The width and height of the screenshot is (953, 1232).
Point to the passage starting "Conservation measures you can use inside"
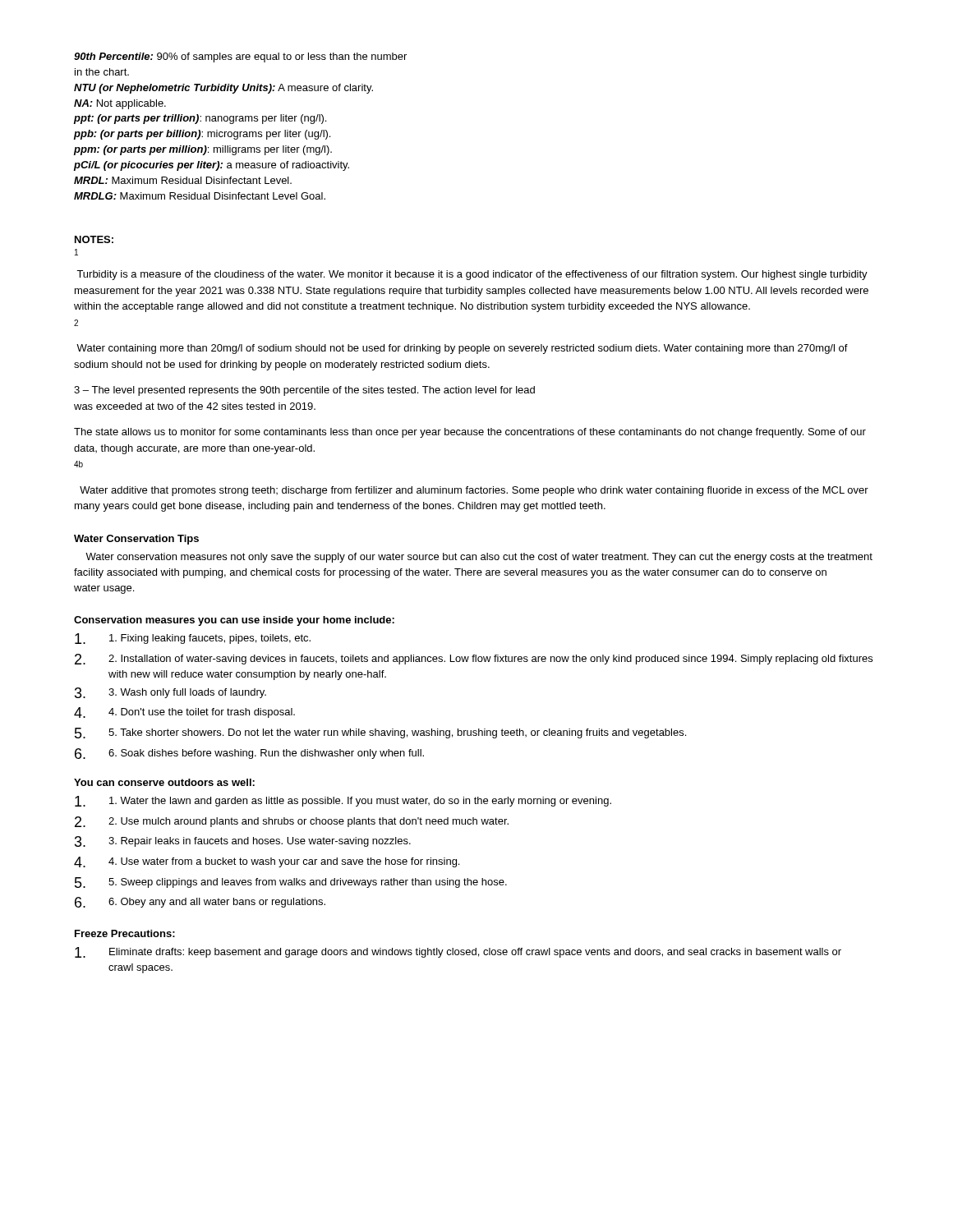(x=234, y=620)
